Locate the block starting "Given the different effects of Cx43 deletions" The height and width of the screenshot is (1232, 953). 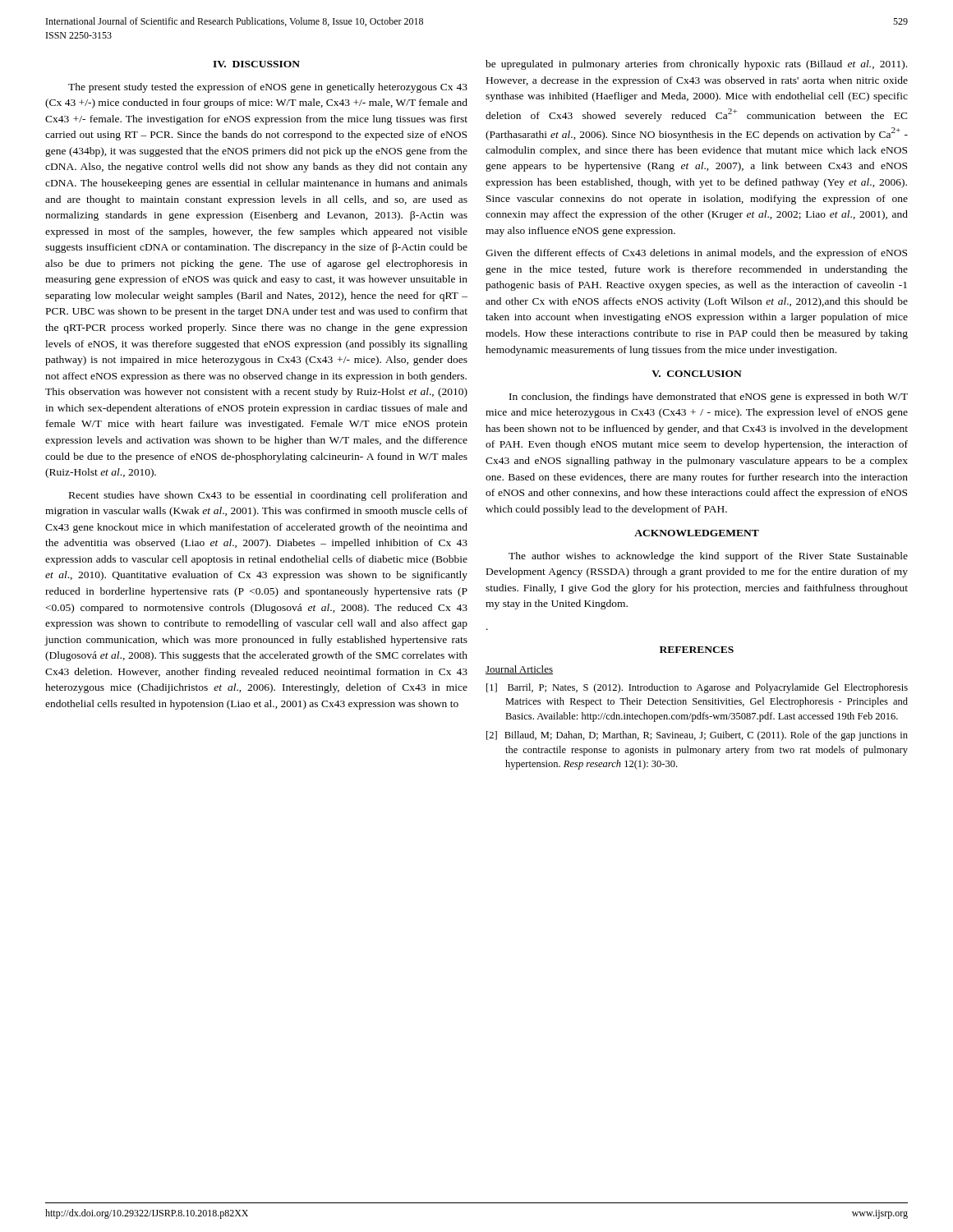[x=697, y=301]
